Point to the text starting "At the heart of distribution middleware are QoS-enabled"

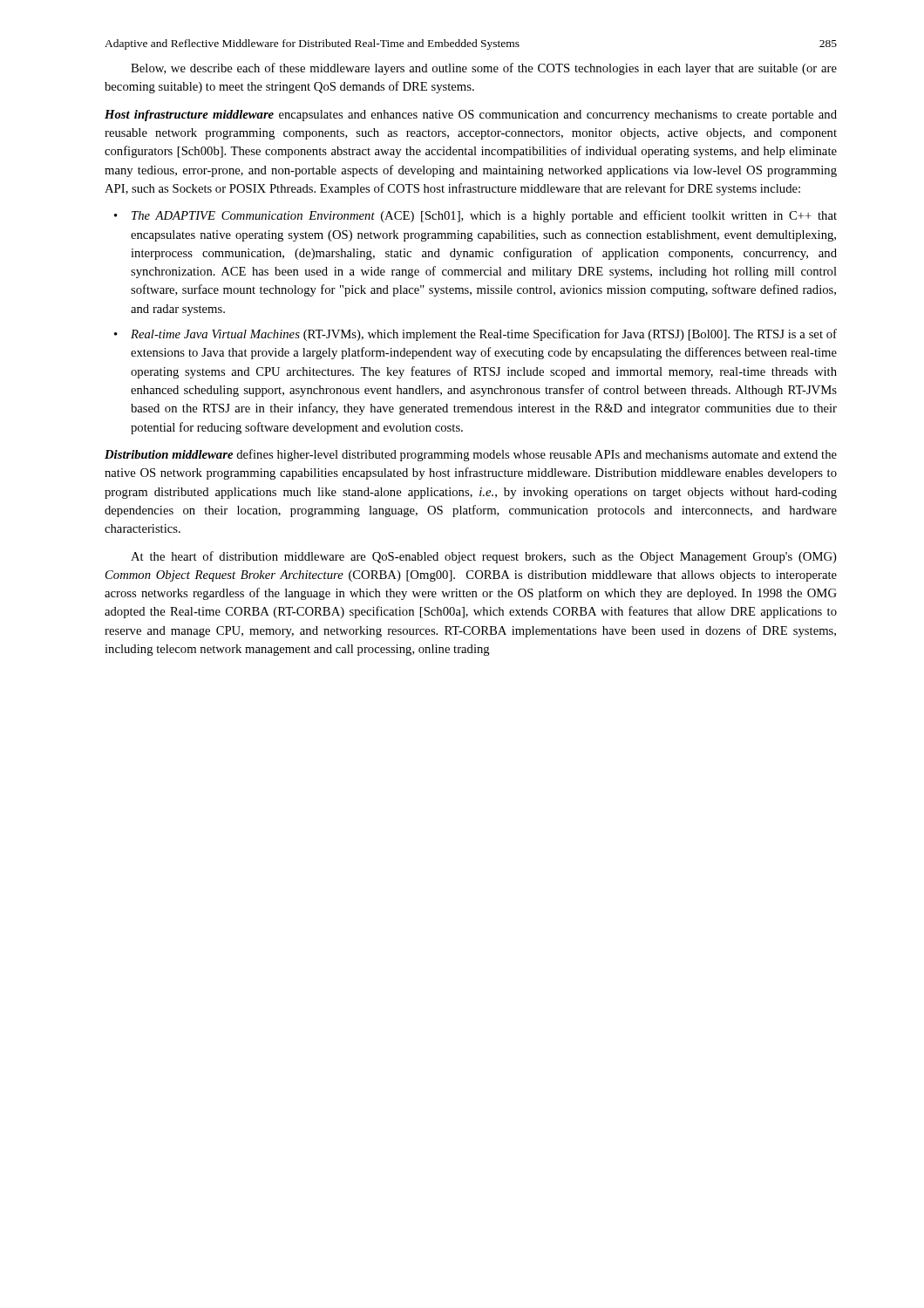pos(471,603)
